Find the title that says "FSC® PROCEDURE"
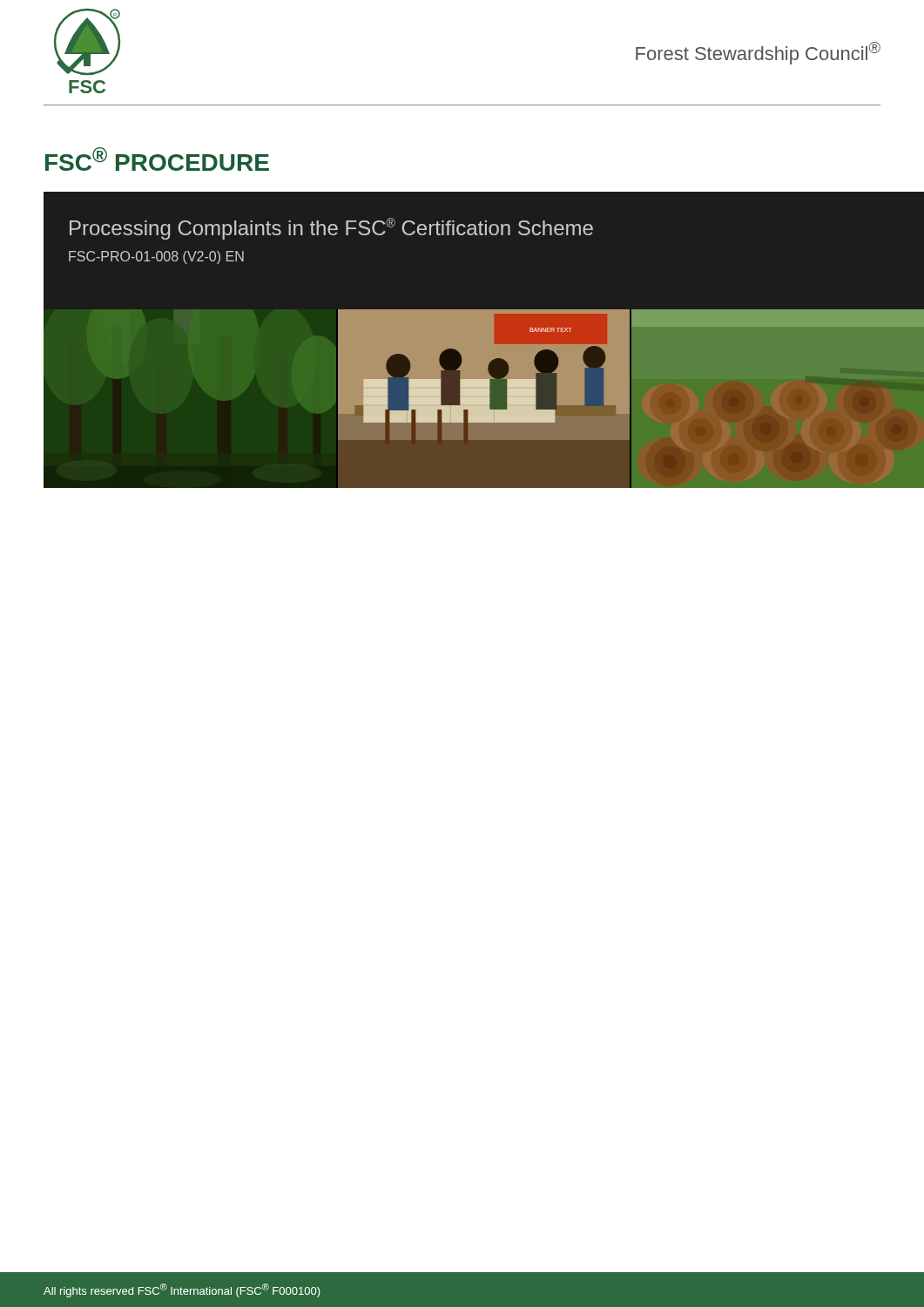 (x=157, y=160)
